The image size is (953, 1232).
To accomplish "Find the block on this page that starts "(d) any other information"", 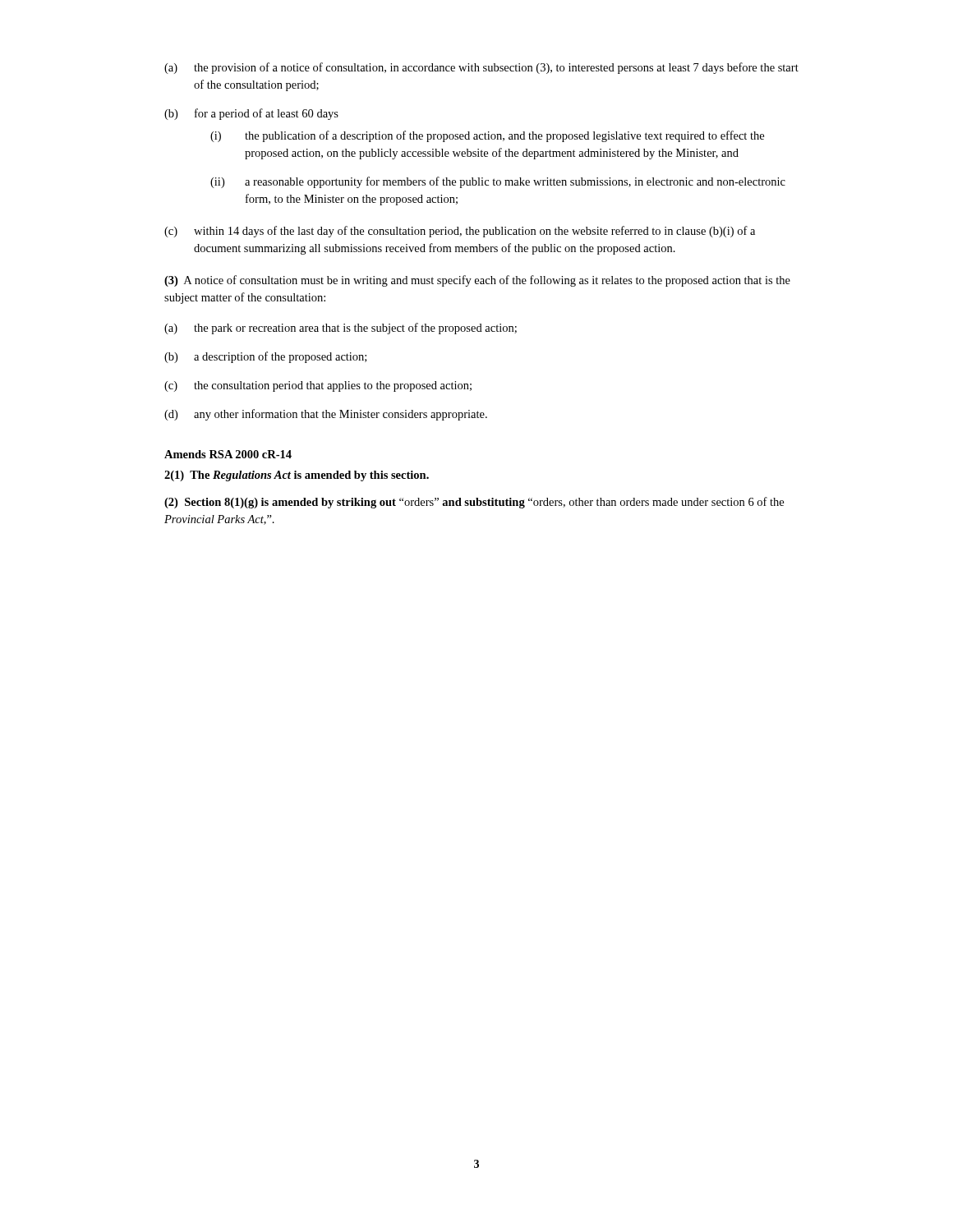I will [x=485, y=415].
